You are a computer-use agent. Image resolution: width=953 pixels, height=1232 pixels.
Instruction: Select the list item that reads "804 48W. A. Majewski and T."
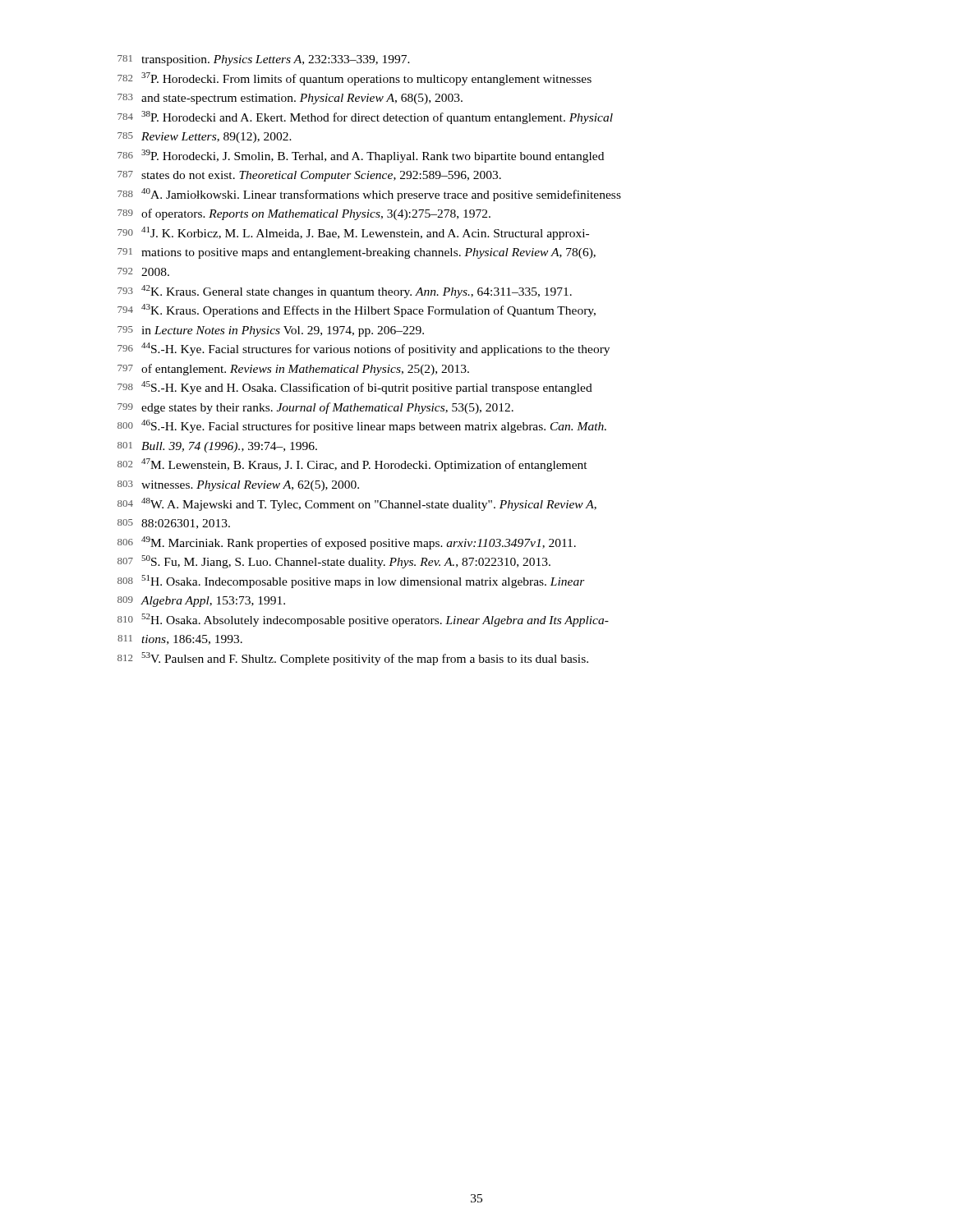pos(476,504)
